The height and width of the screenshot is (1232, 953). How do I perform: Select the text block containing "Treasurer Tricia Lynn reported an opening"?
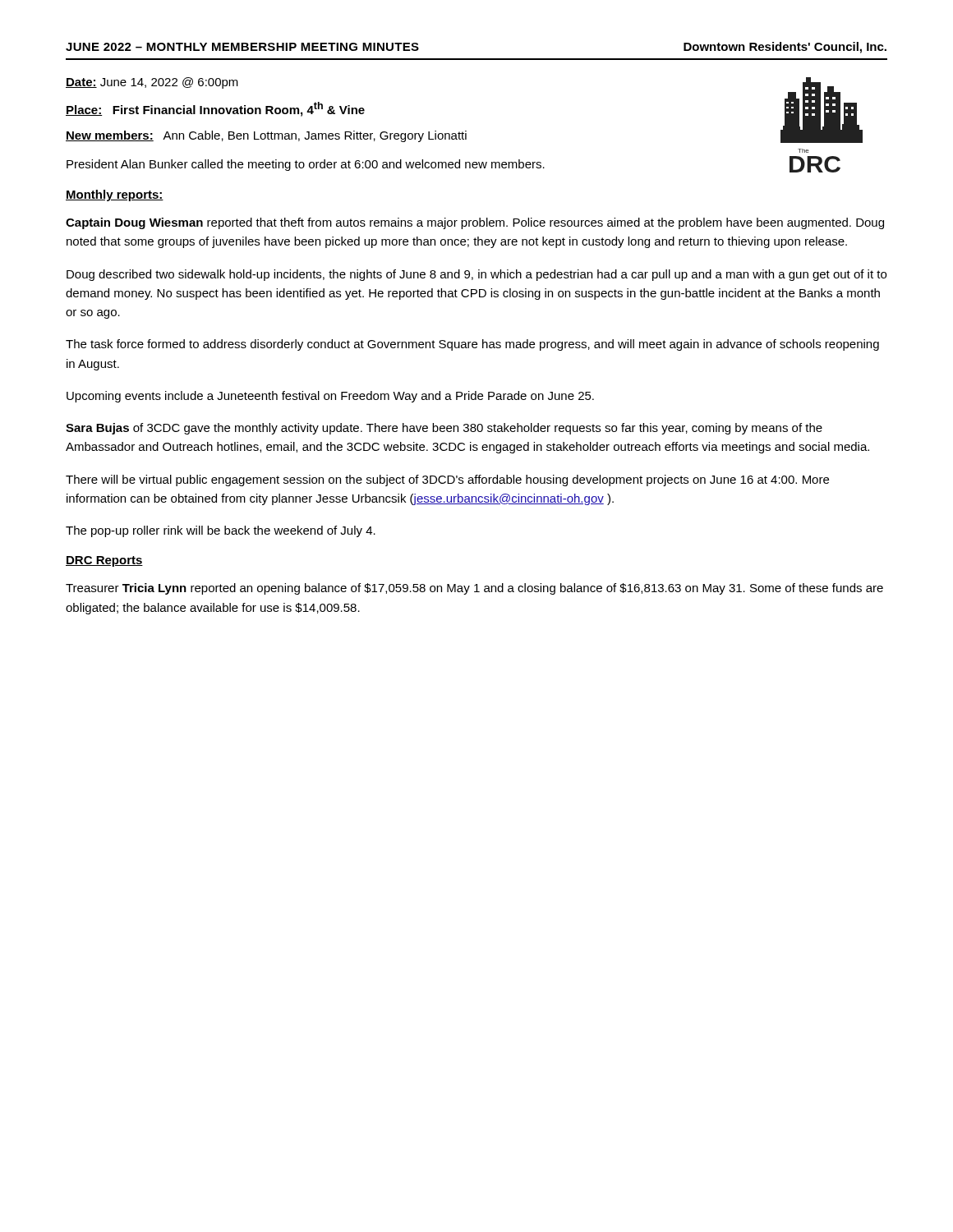tap(475, 597)
